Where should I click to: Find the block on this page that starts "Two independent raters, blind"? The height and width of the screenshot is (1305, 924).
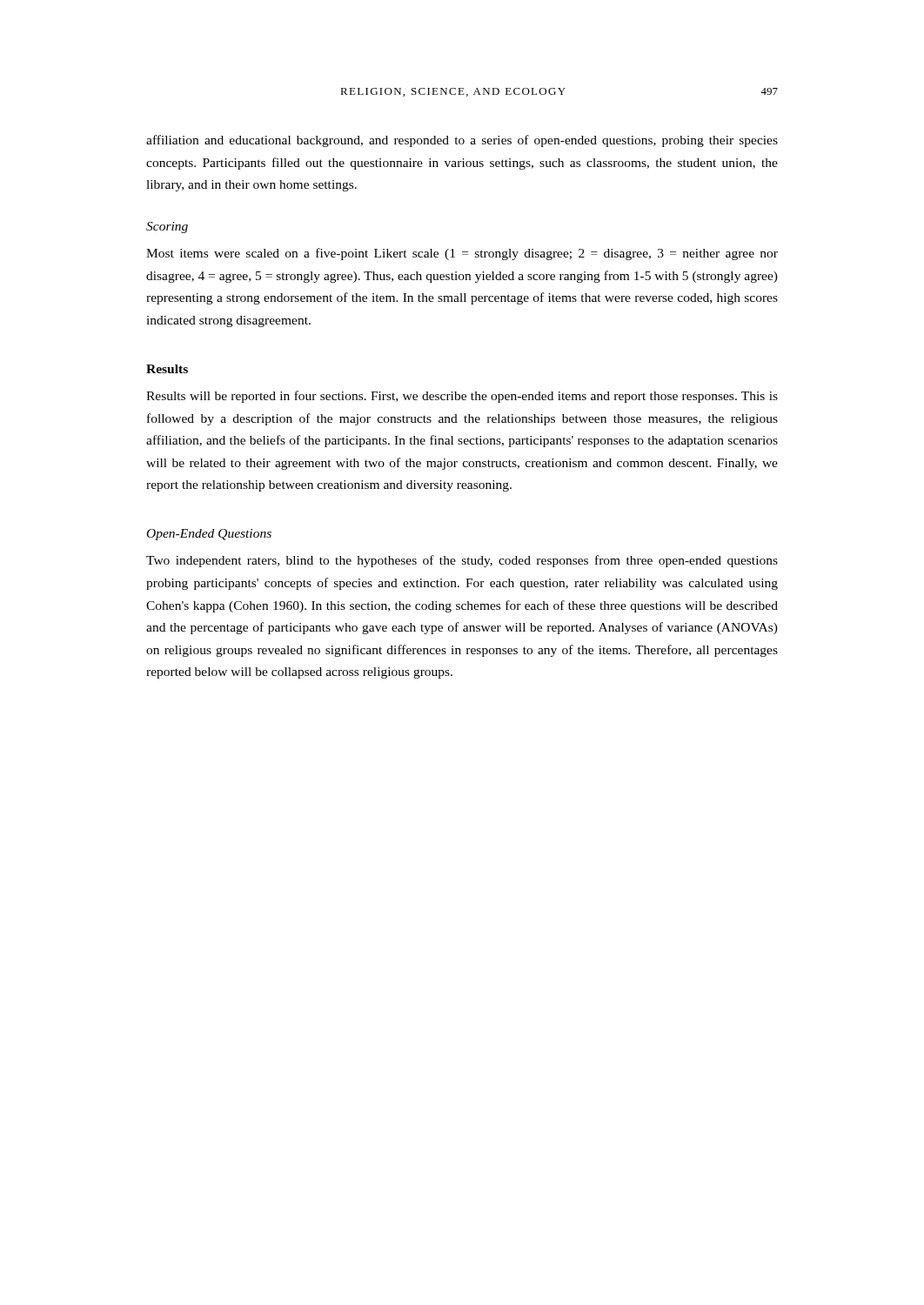[462, 616]
